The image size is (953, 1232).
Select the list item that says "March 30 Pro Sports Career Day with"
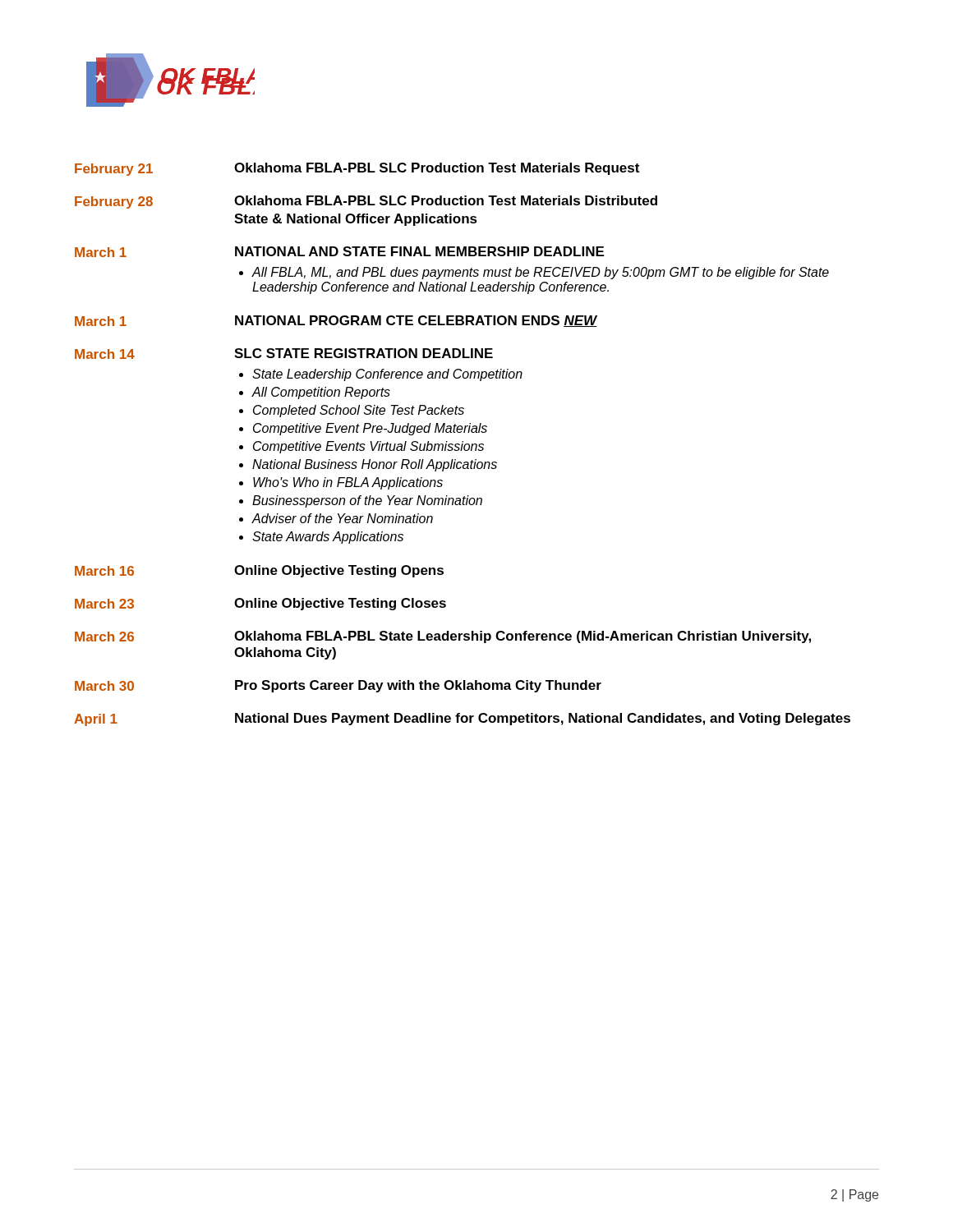[476, 687]
